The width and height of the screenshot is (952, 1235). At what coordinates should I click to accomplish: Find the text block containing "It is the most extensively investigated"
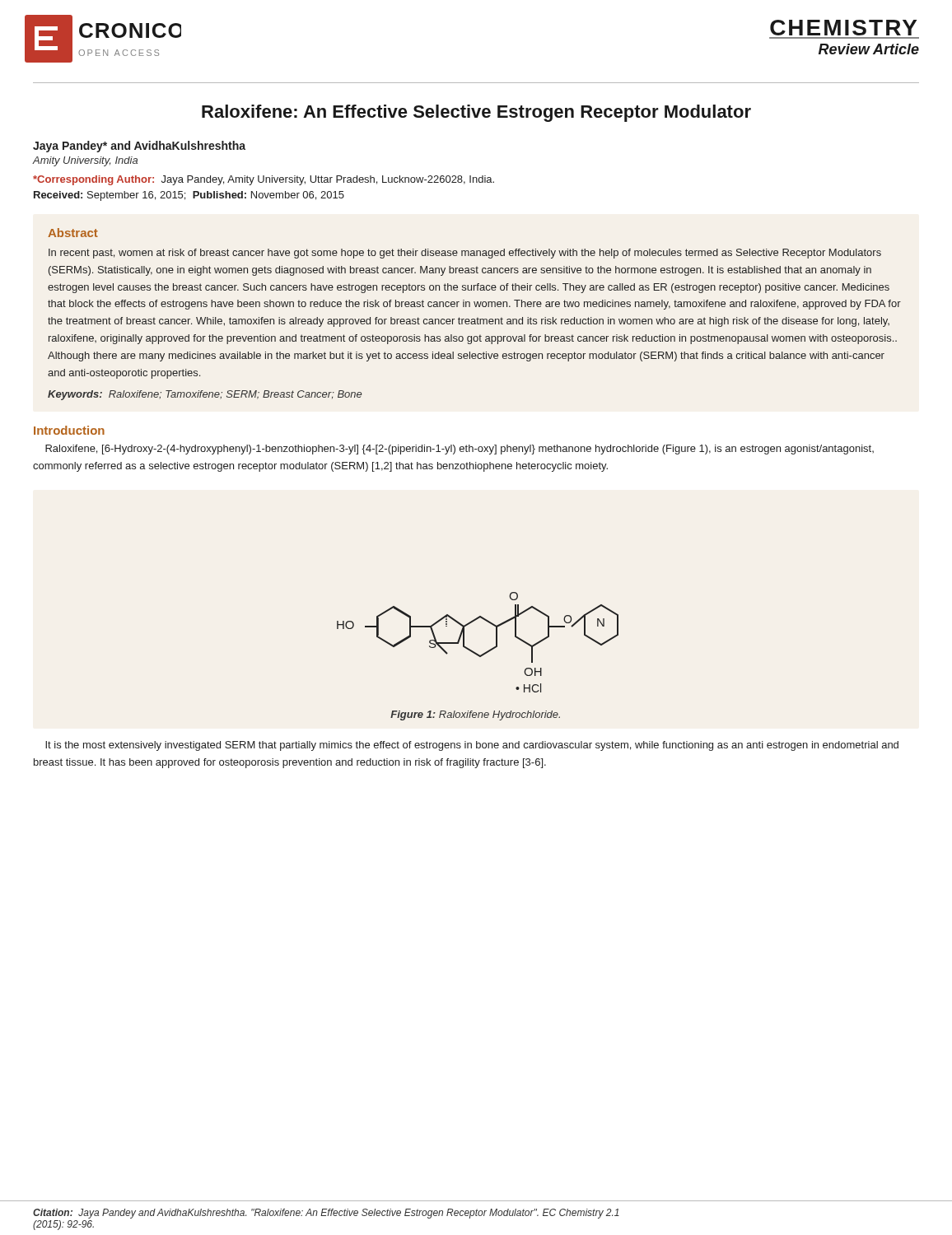(x=466, y=753)
